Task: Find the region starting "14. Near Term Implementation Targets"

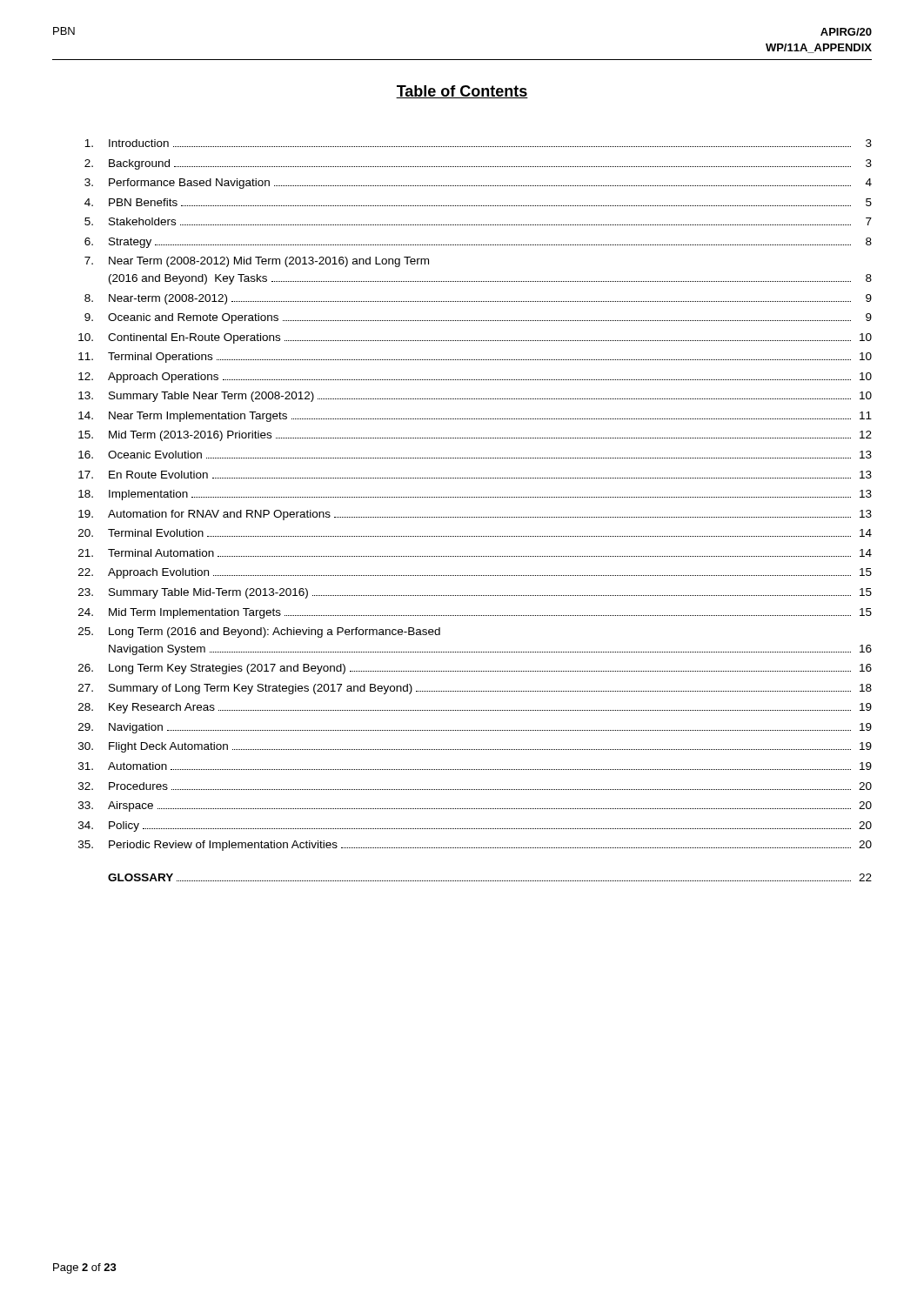Action: pyautogui.click(x=462, y=416)
